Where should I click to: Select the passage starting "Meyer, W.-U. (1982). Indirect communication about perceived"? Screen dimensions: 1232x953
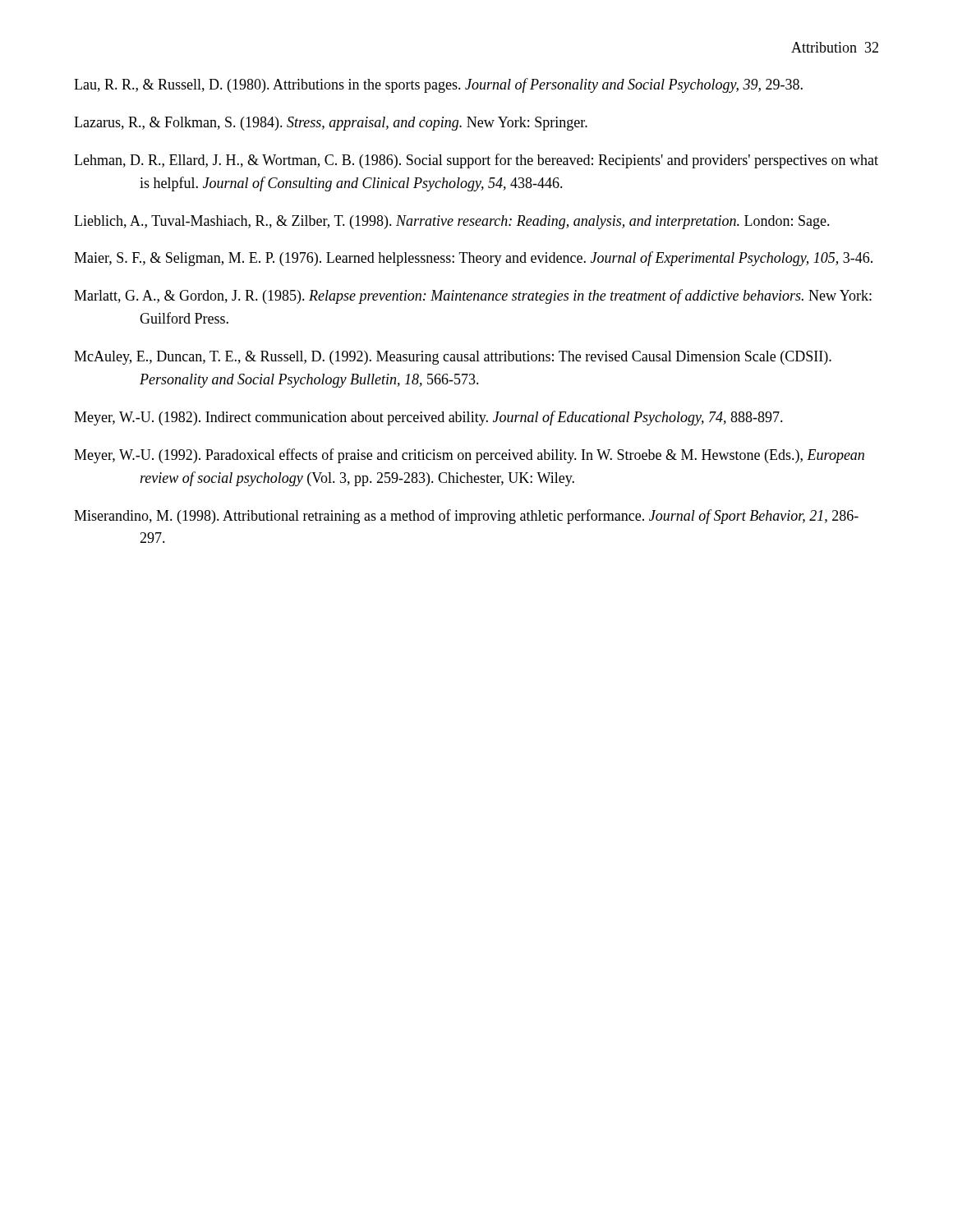429,417
